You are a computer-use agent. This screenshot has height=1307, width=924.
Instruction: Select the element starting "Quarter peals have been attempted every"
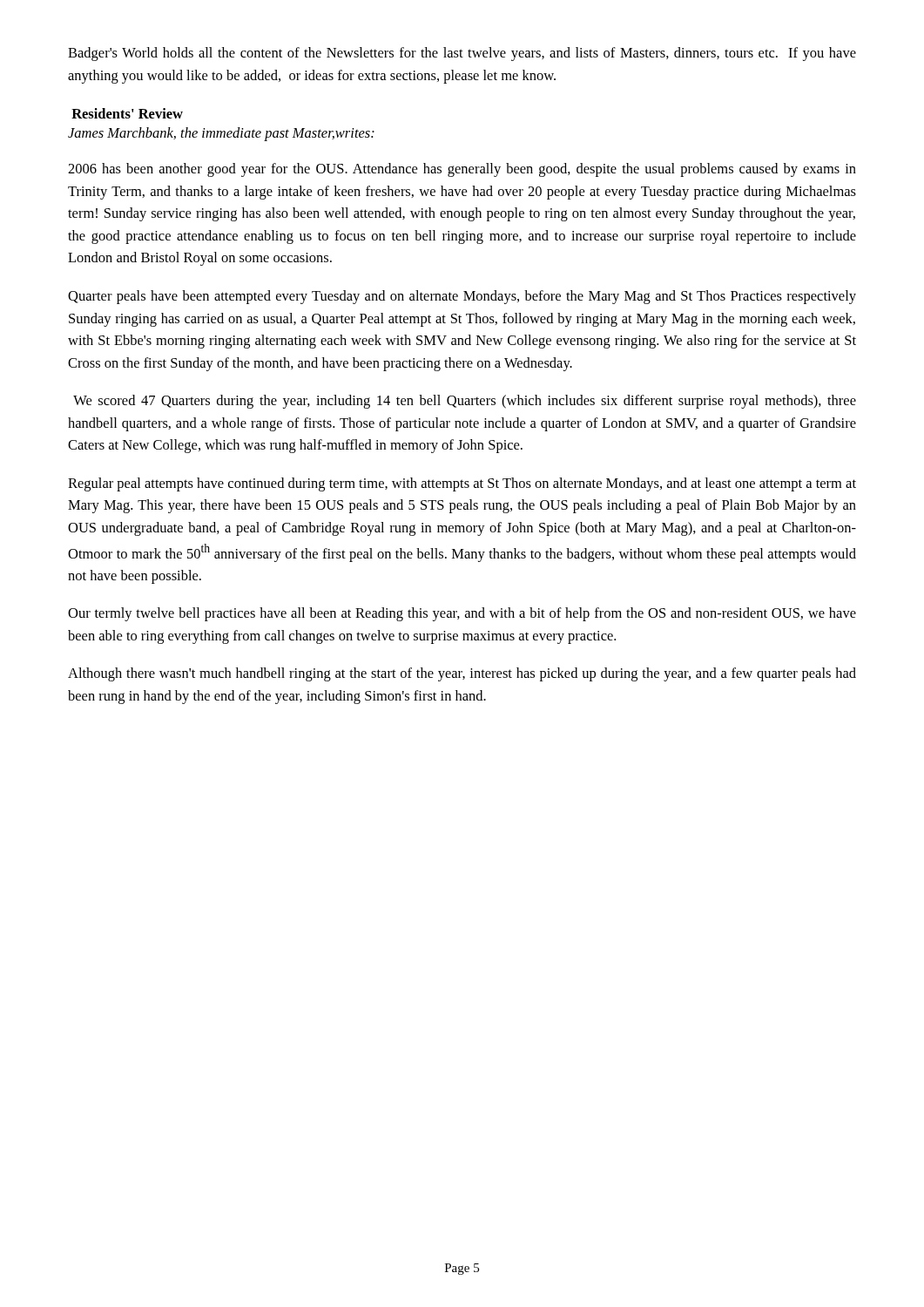point(462,329)
